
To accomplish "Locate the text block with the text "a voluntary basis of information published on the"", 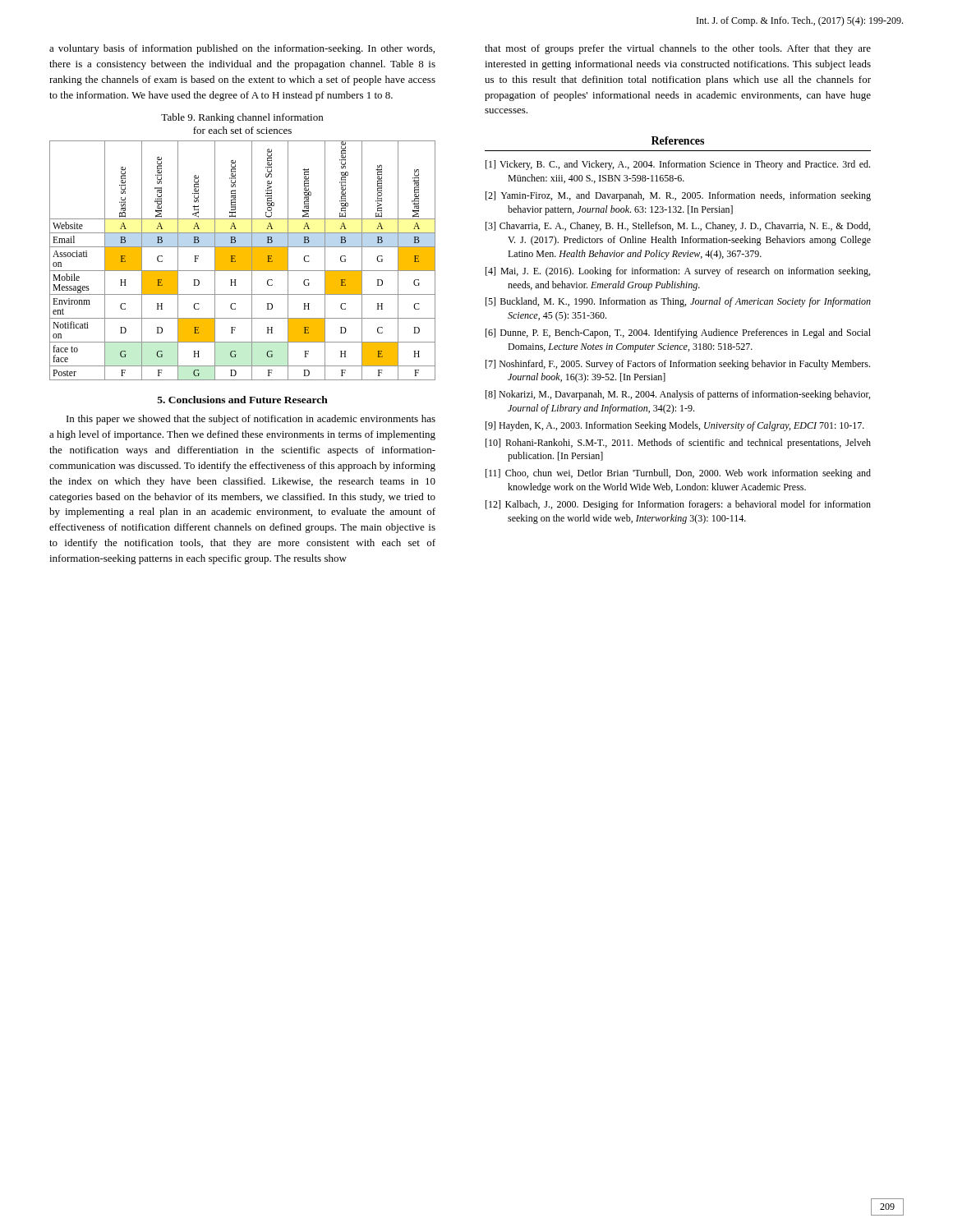I will 242,71.
